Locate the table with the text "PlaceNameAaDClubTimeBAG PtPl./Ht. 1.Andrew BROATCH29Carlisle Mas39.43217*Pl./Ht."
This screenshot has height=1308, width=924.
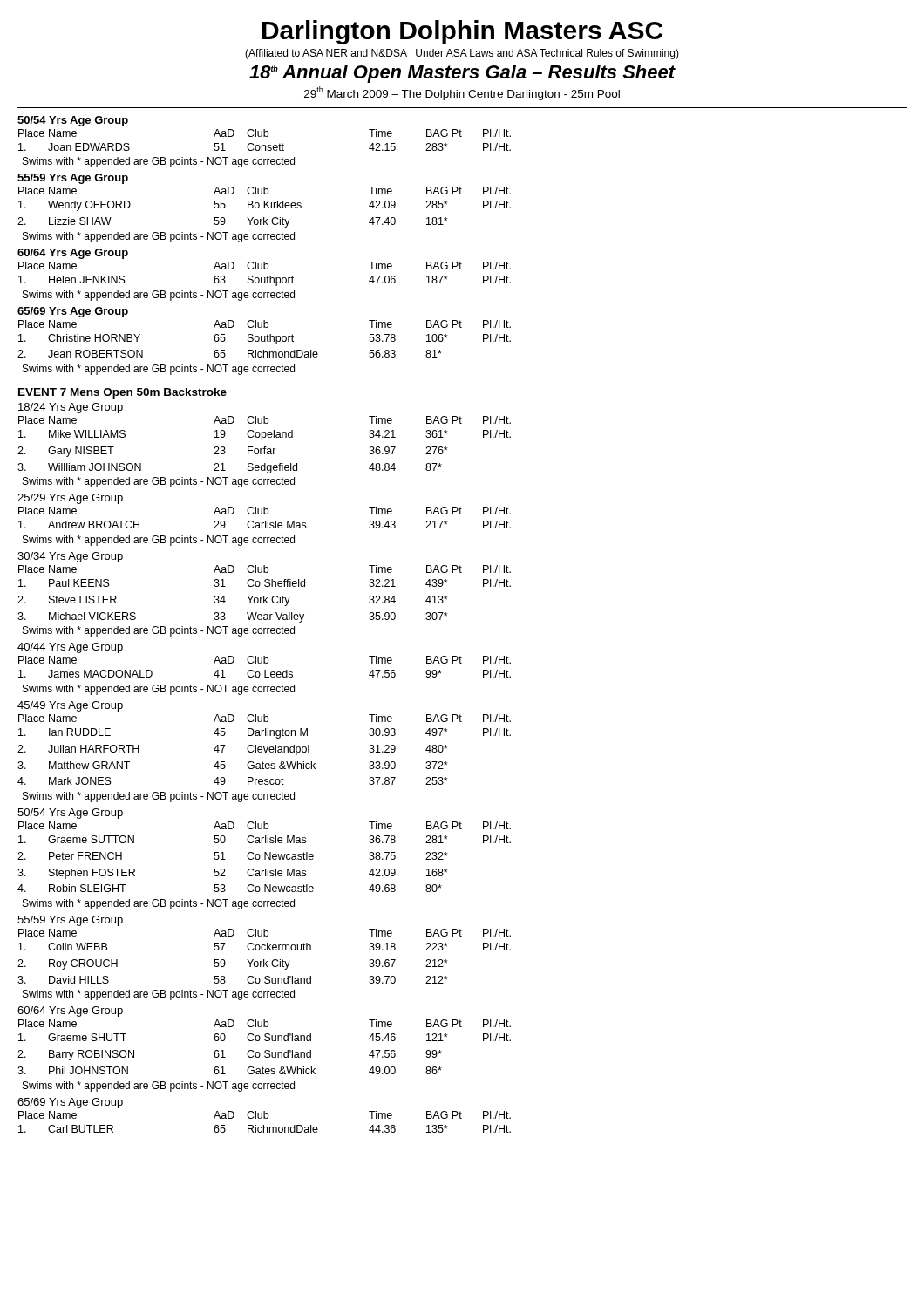click(x=462, y=525)
